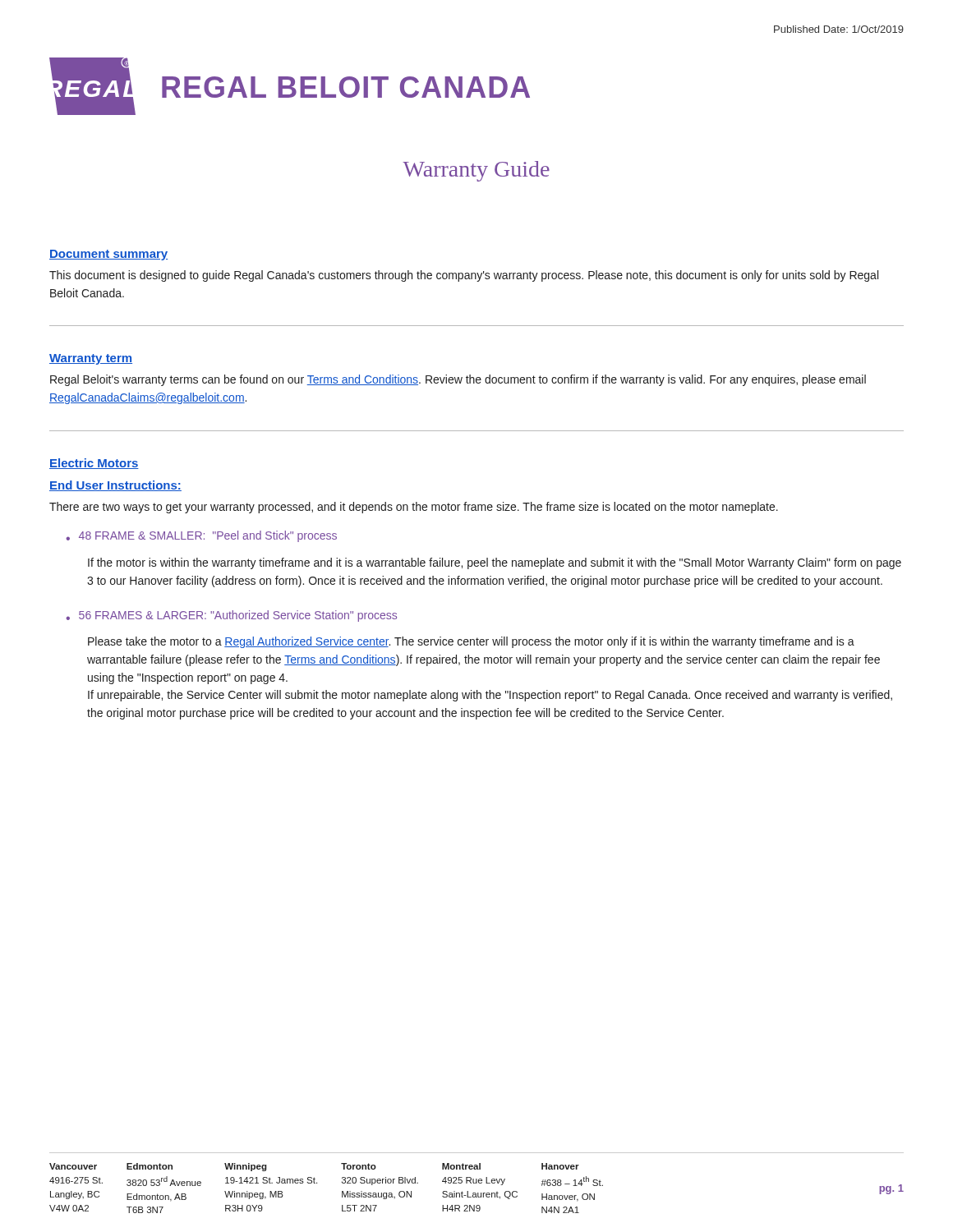
Task: Select the section header that reads "Electric Motors"
Action: (x=94, y=463)
